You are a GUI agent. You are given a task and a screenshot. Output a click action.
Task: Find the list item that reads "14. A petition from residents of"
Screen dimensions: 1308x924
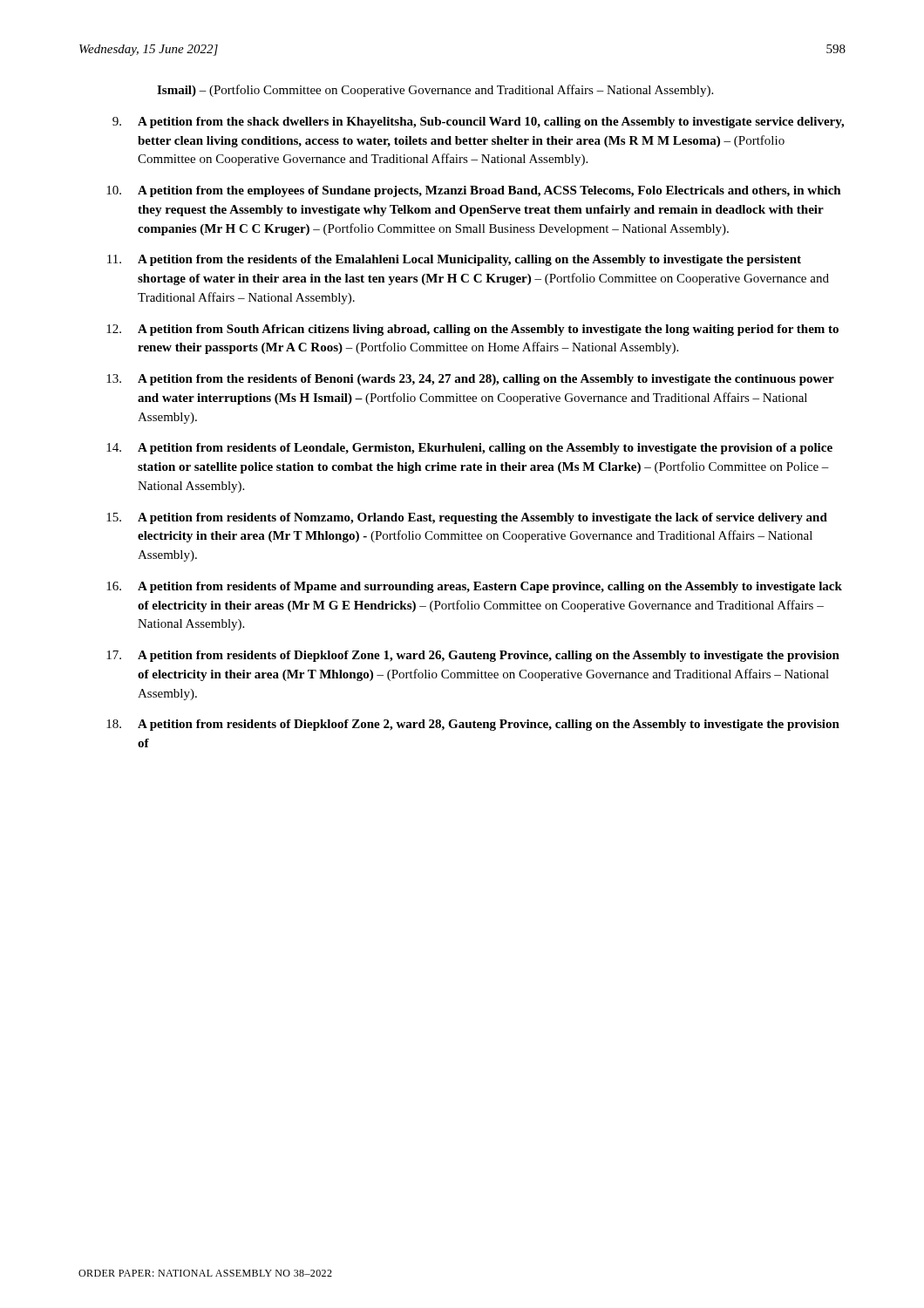point(462,467)
